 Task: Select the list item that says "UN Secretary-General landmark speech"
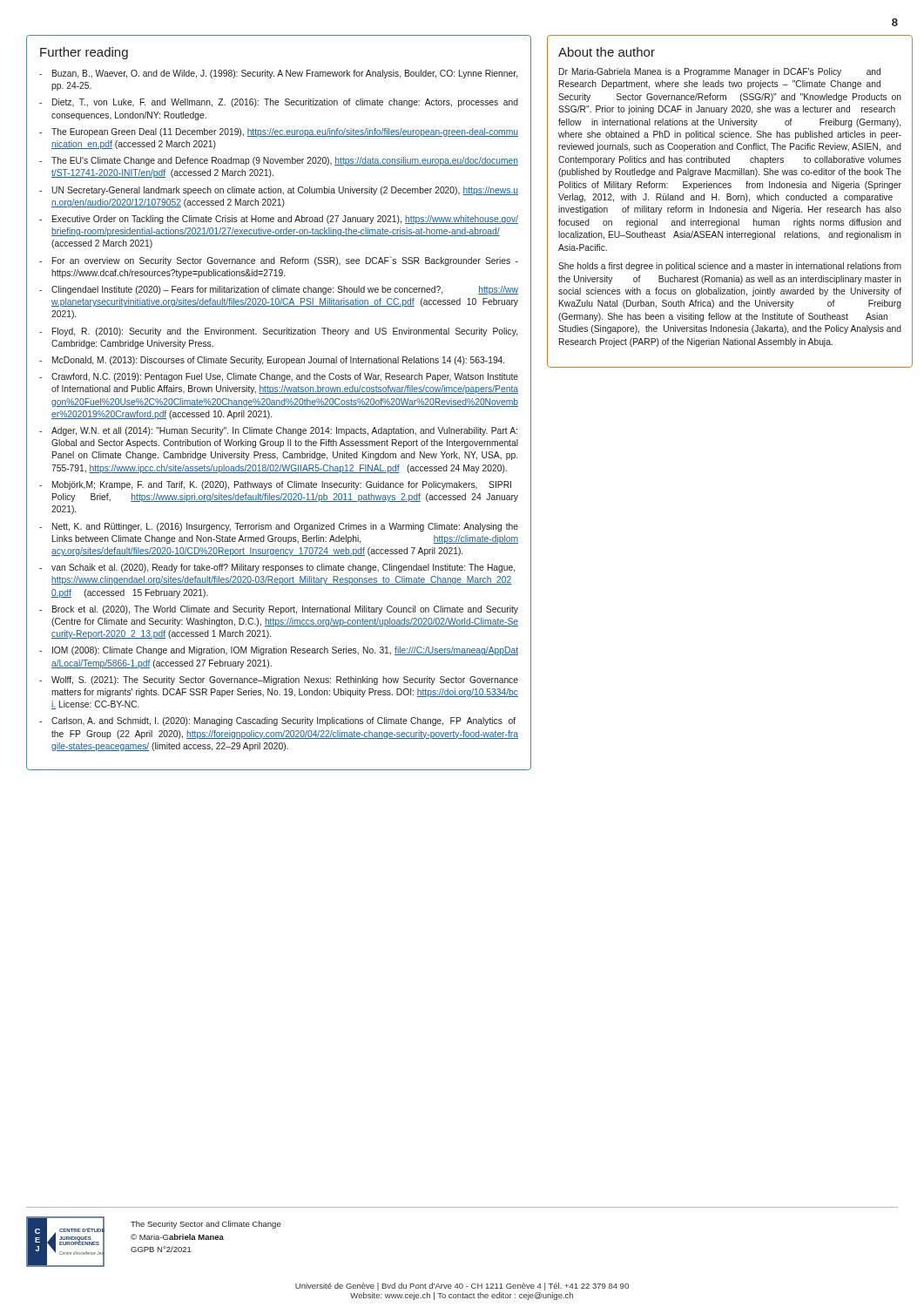285,196
